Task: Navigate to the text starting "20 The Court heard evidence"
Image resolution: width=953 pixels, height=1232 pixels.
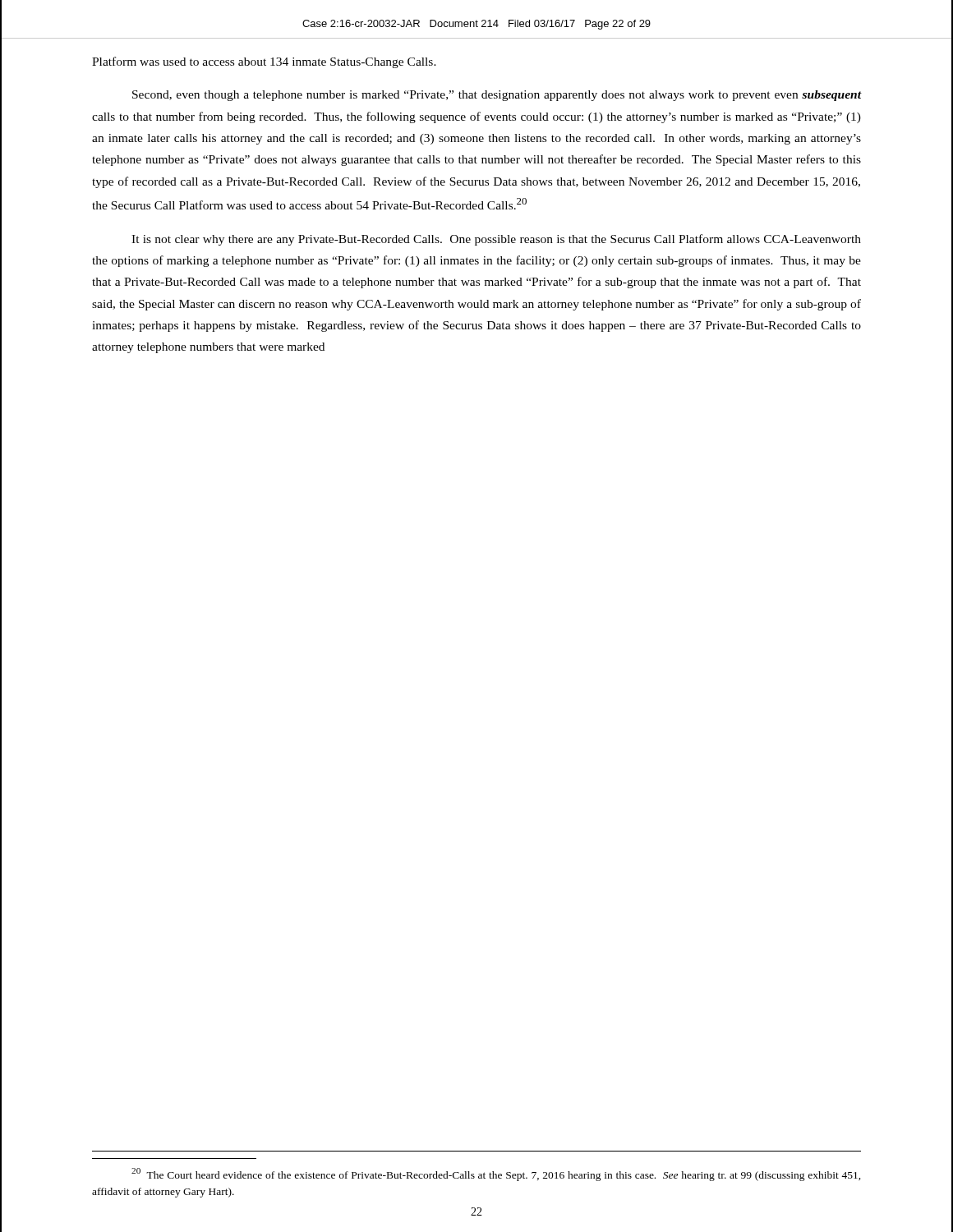Action: click(x=476, y=1179)
